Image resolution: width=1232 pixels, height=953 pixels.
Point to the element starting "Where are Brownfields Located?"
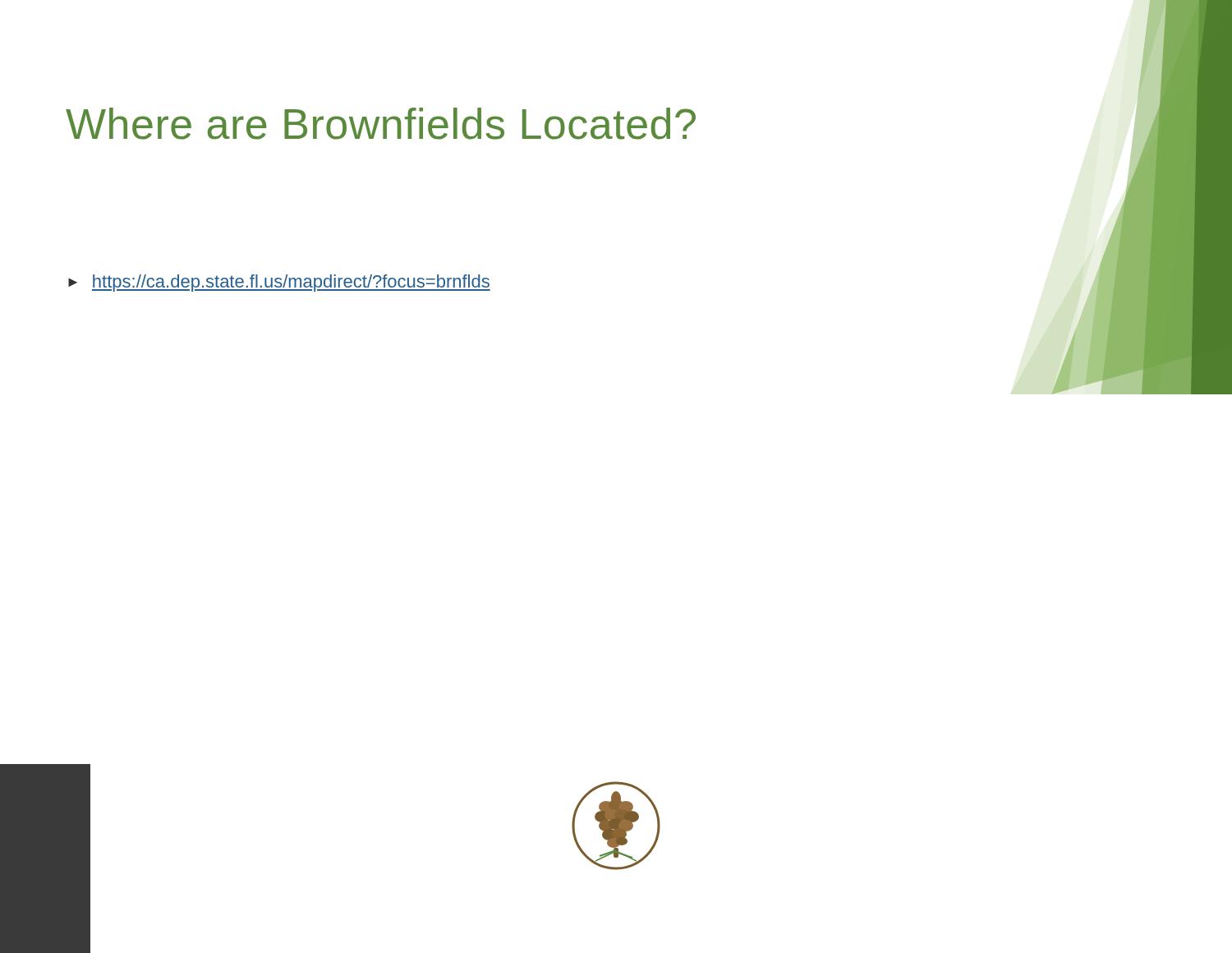pyautogui.click(x=382, y=124)
